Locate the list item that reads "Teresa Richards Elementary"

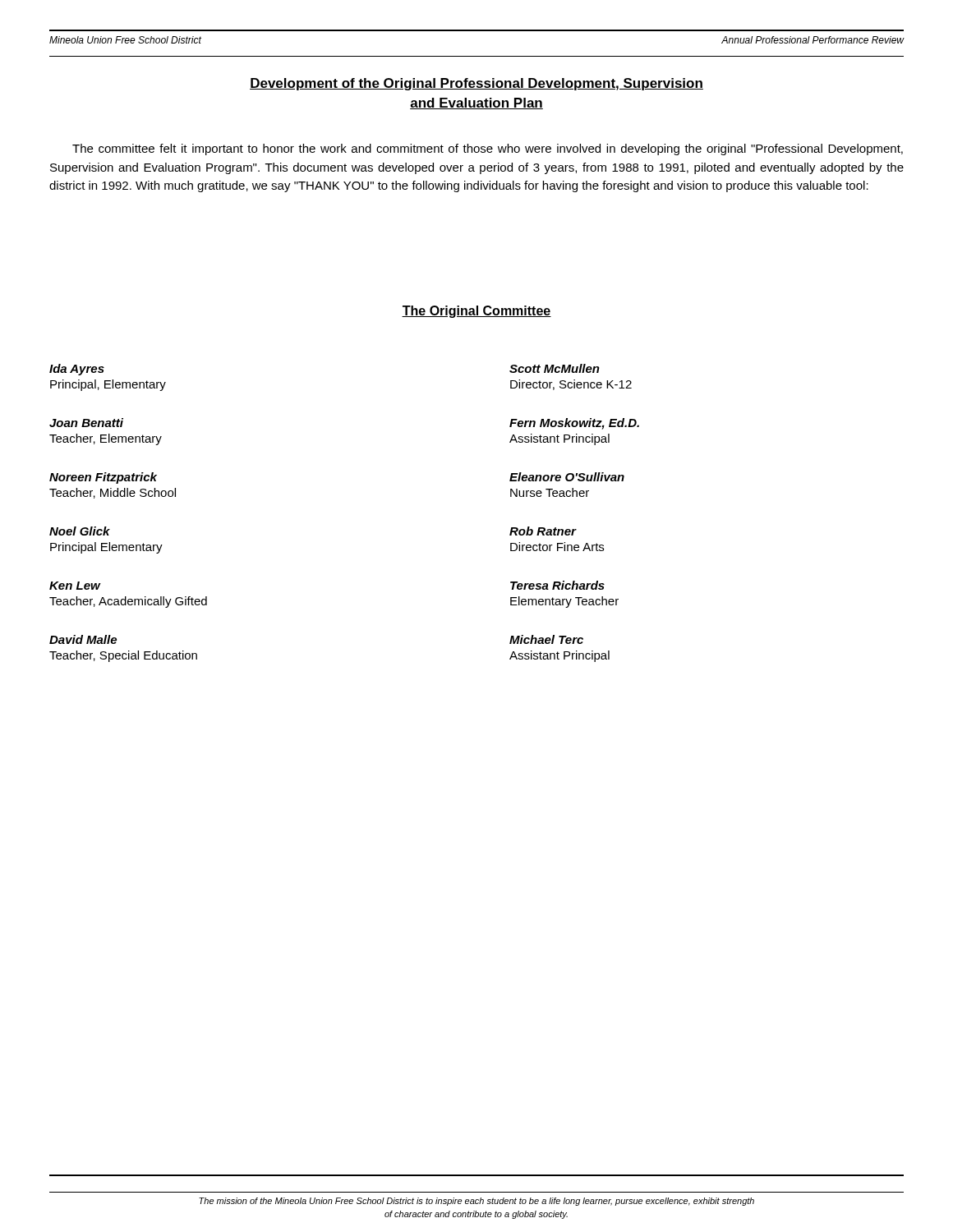coord(557,585)
